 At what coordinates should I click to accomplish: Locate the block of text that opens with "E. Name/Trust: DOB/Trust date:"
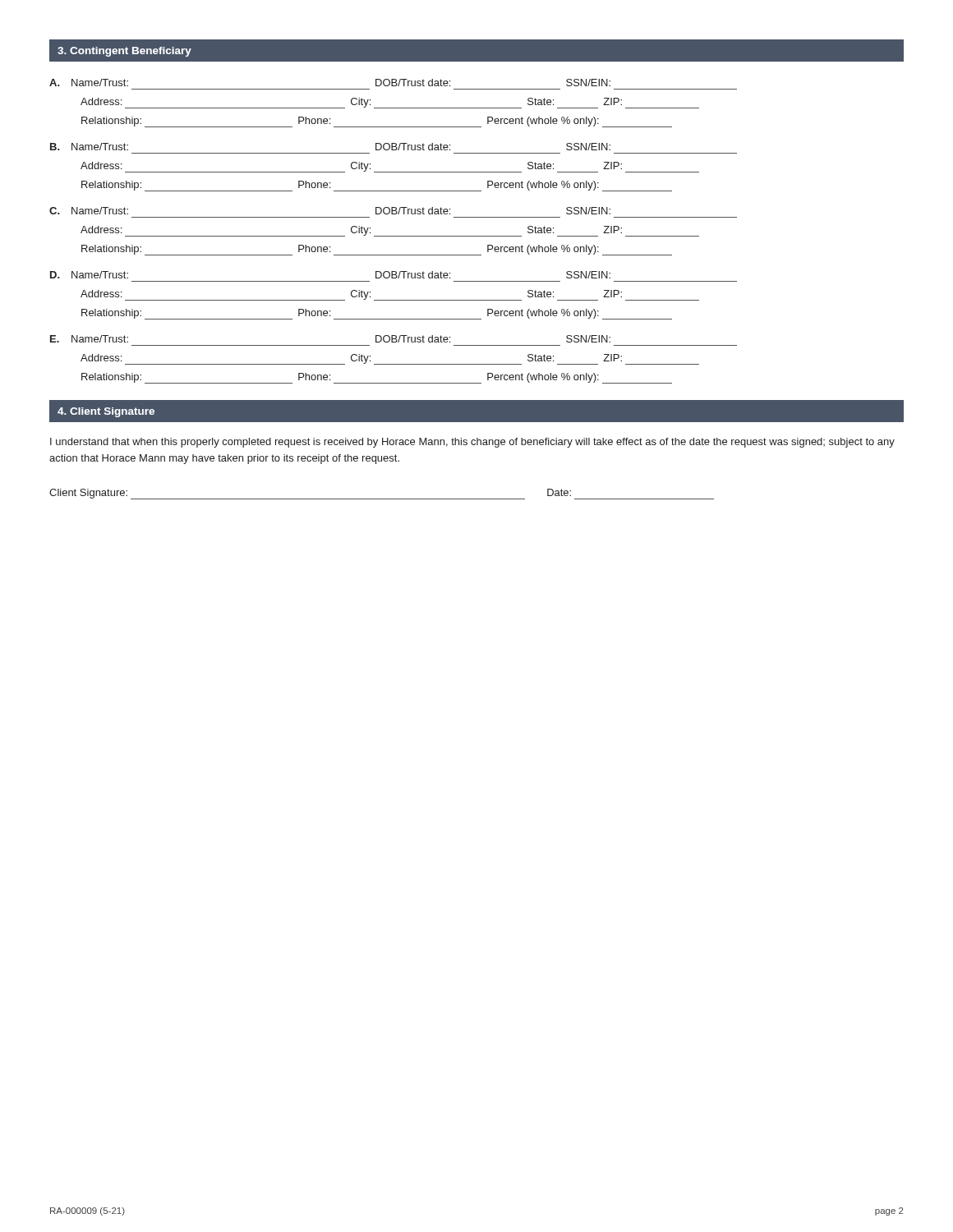pos(476,358)
